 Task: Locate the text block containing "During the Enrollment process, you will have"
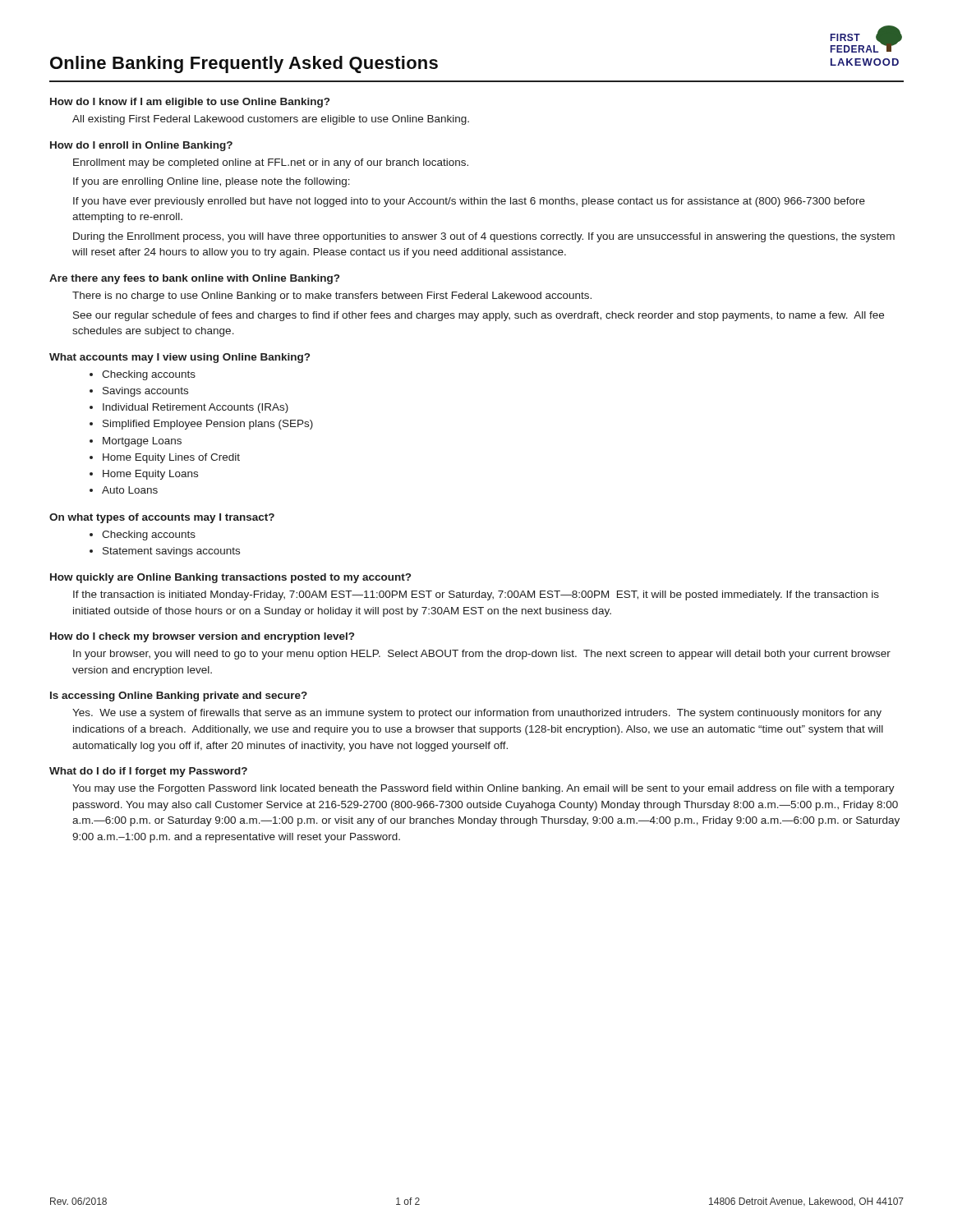(x=484, y=244)
